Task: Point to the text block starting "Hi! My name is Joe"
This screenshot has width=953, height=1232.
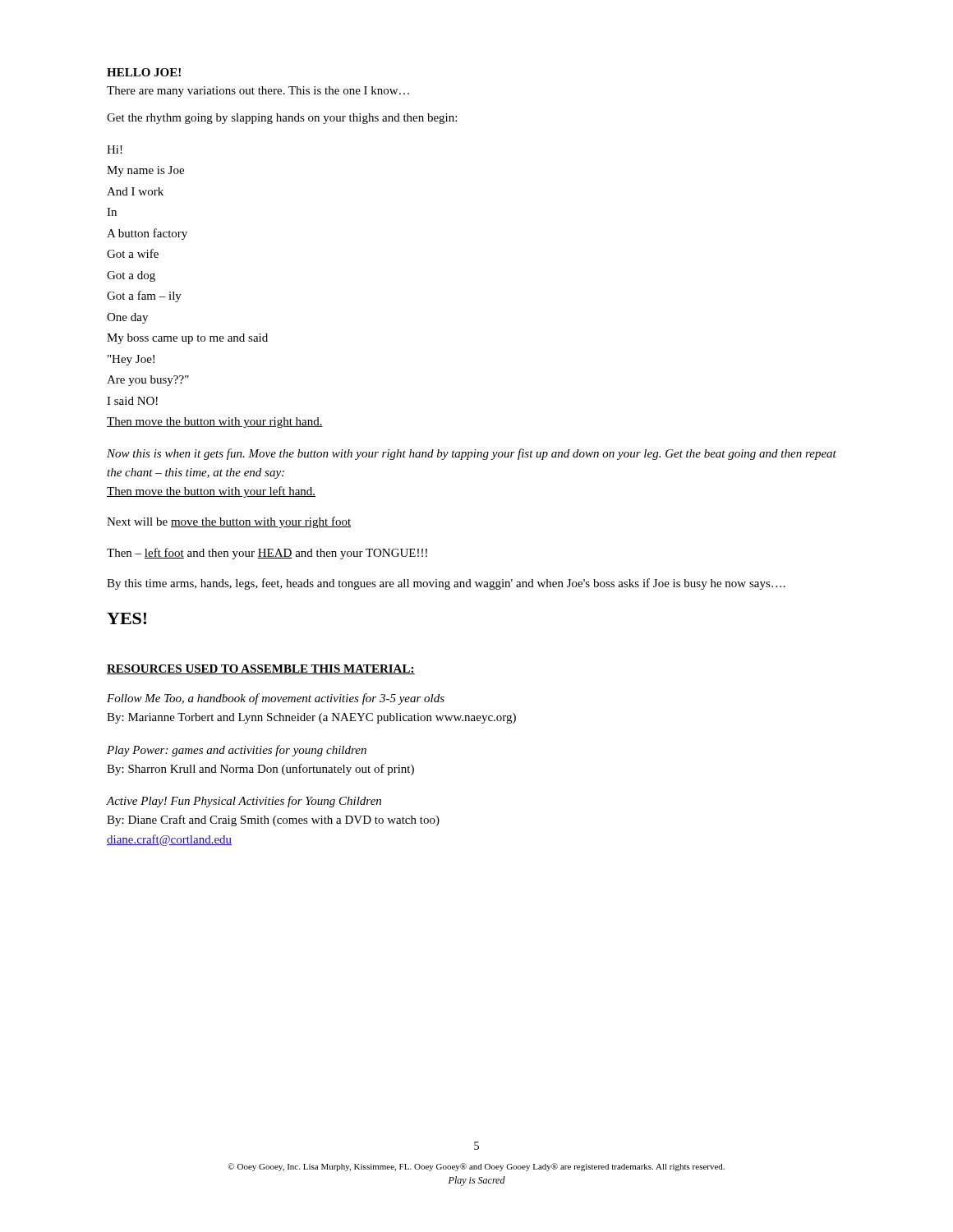Action: pyautogui.click(x=115, y=149)
